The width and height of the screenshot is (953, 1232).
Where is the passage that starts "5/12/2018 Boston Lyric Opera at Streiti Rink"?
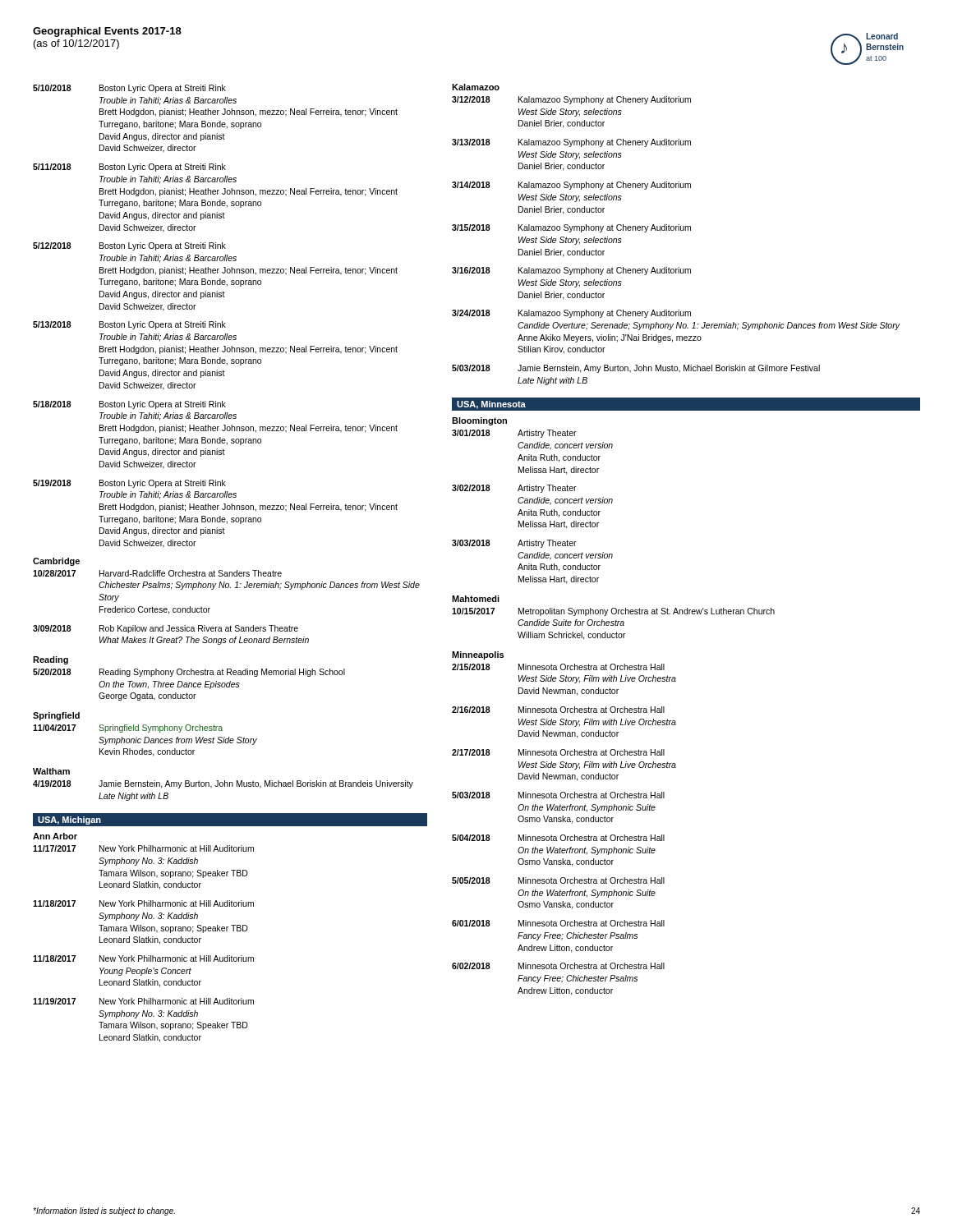pyautogui.click(x=230, y=276)
